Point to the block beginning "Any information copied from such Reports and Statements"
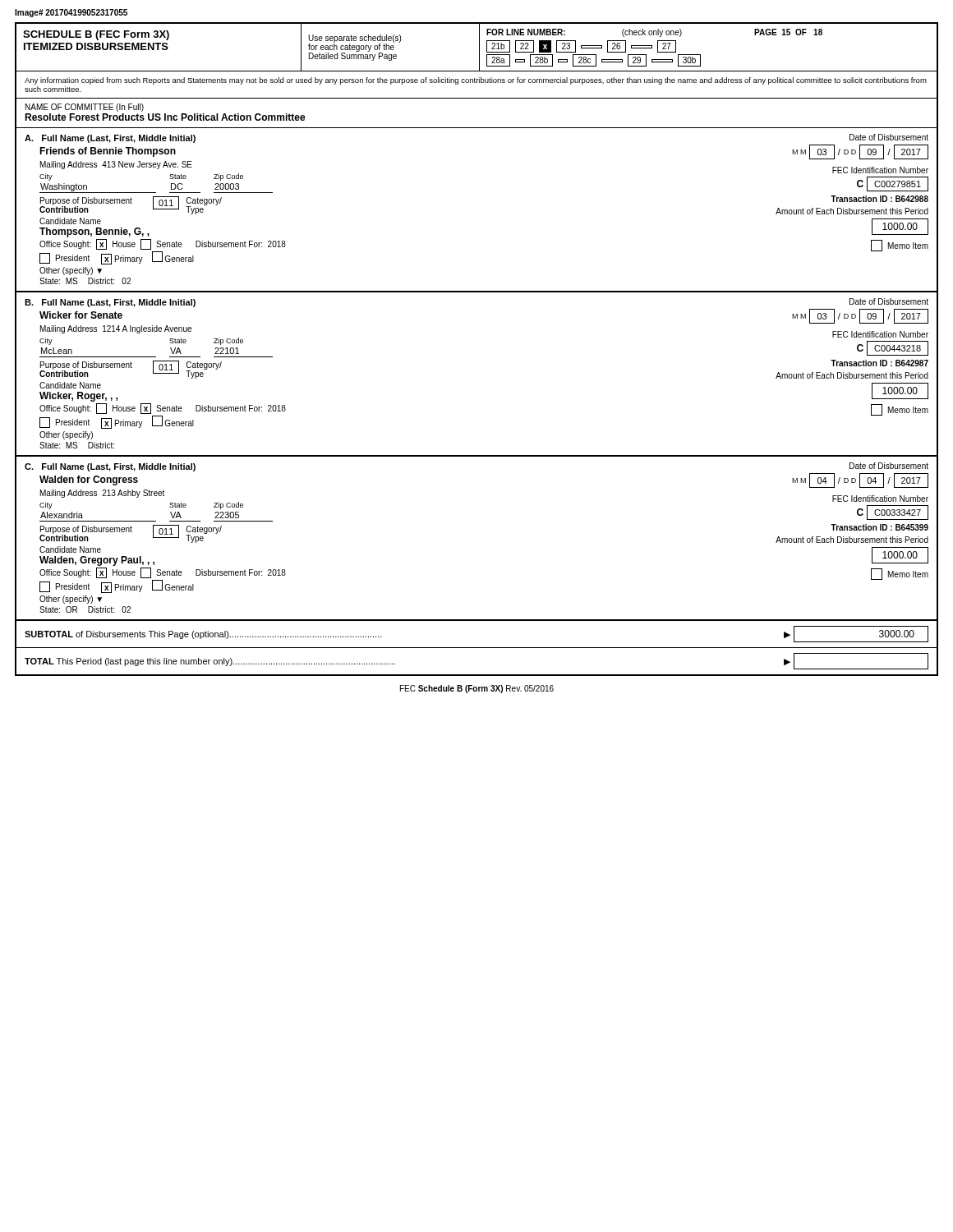The width and height of the screenshot is (953, 1232). click(476, 85)
